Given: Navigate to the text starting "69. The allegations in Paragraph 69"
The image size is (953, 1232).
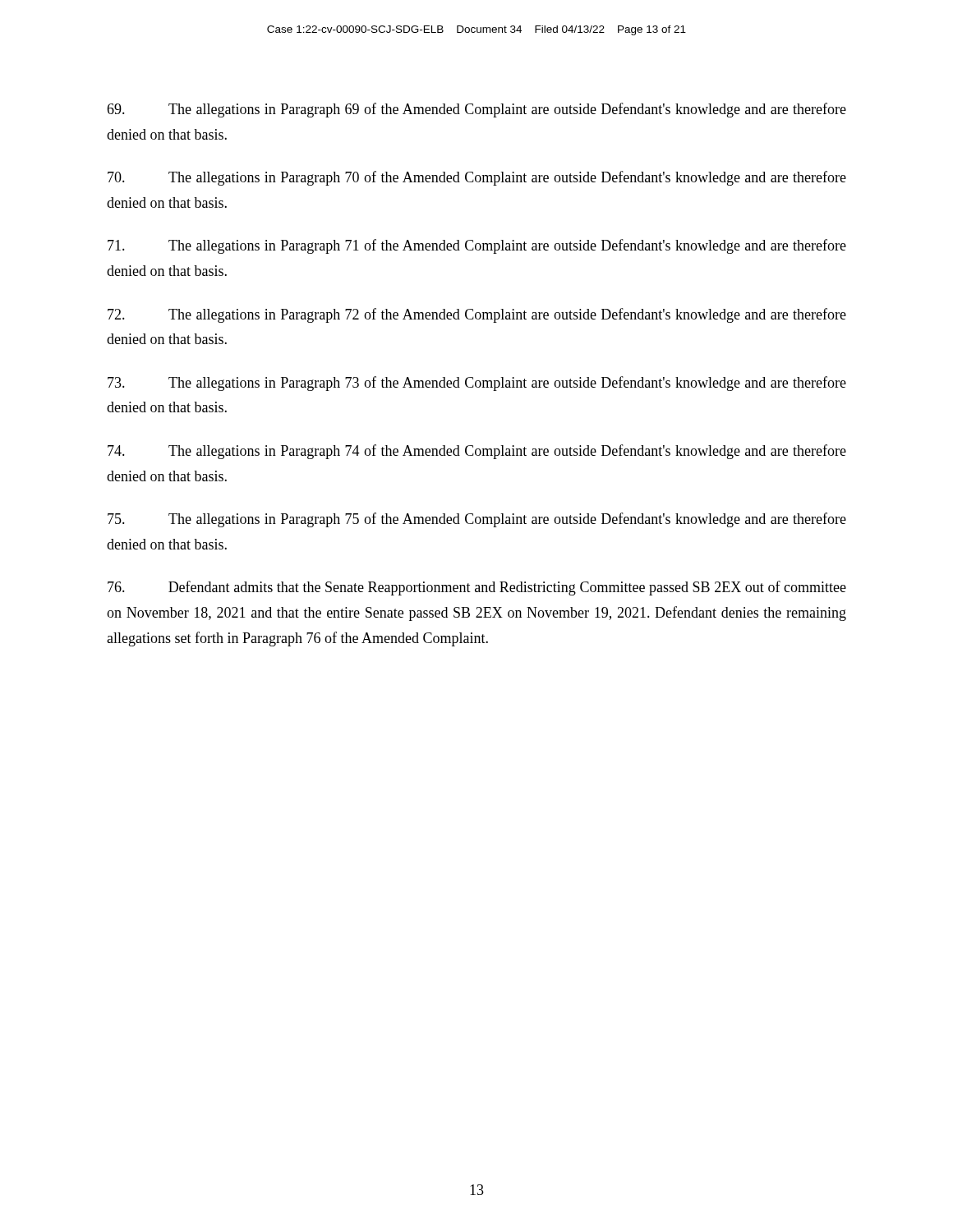Looking at the screenshot, I should (476, 122).
